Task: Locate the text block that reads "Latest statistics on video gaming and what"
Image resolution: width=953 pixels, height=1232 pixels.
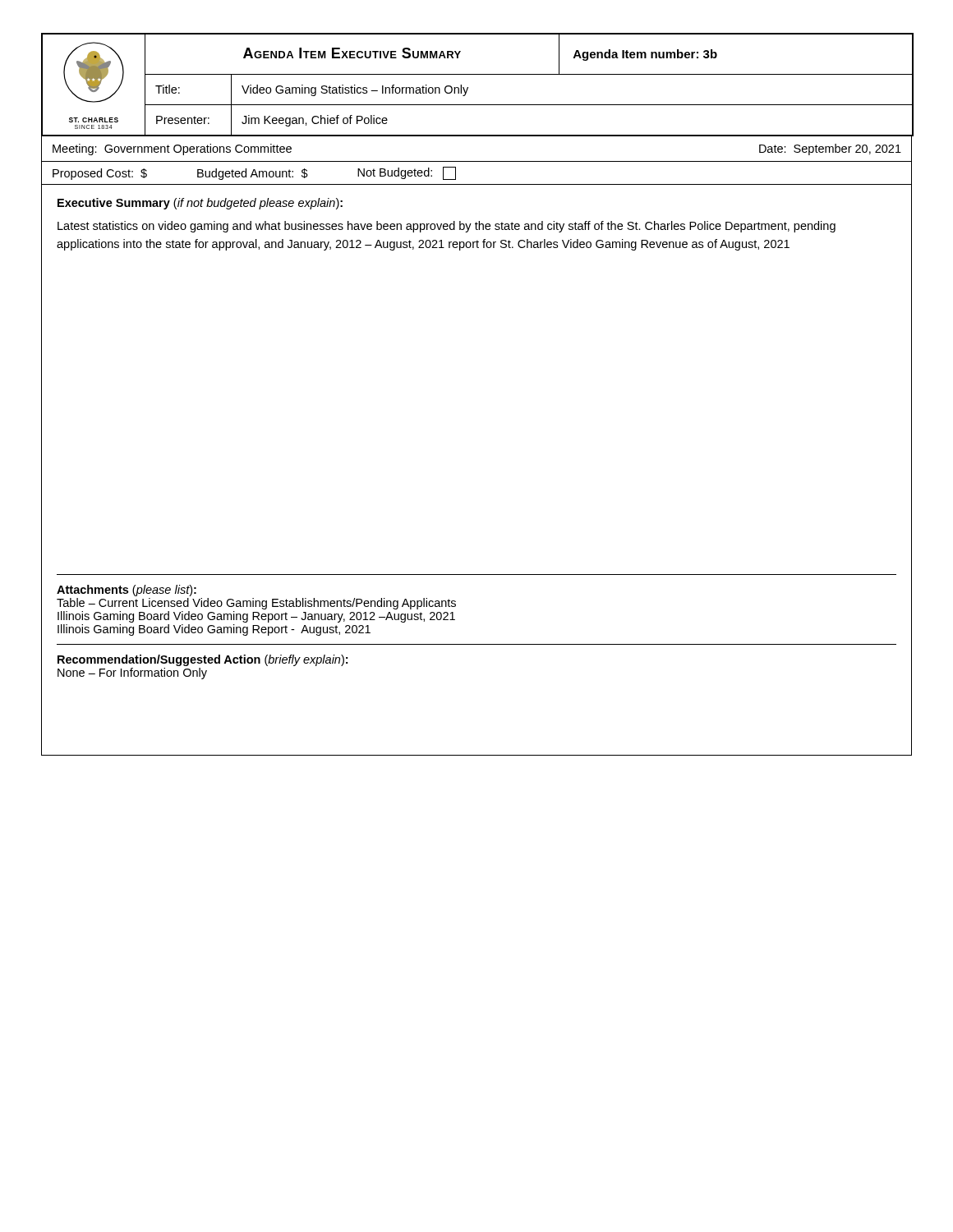Action: point(446,235)
